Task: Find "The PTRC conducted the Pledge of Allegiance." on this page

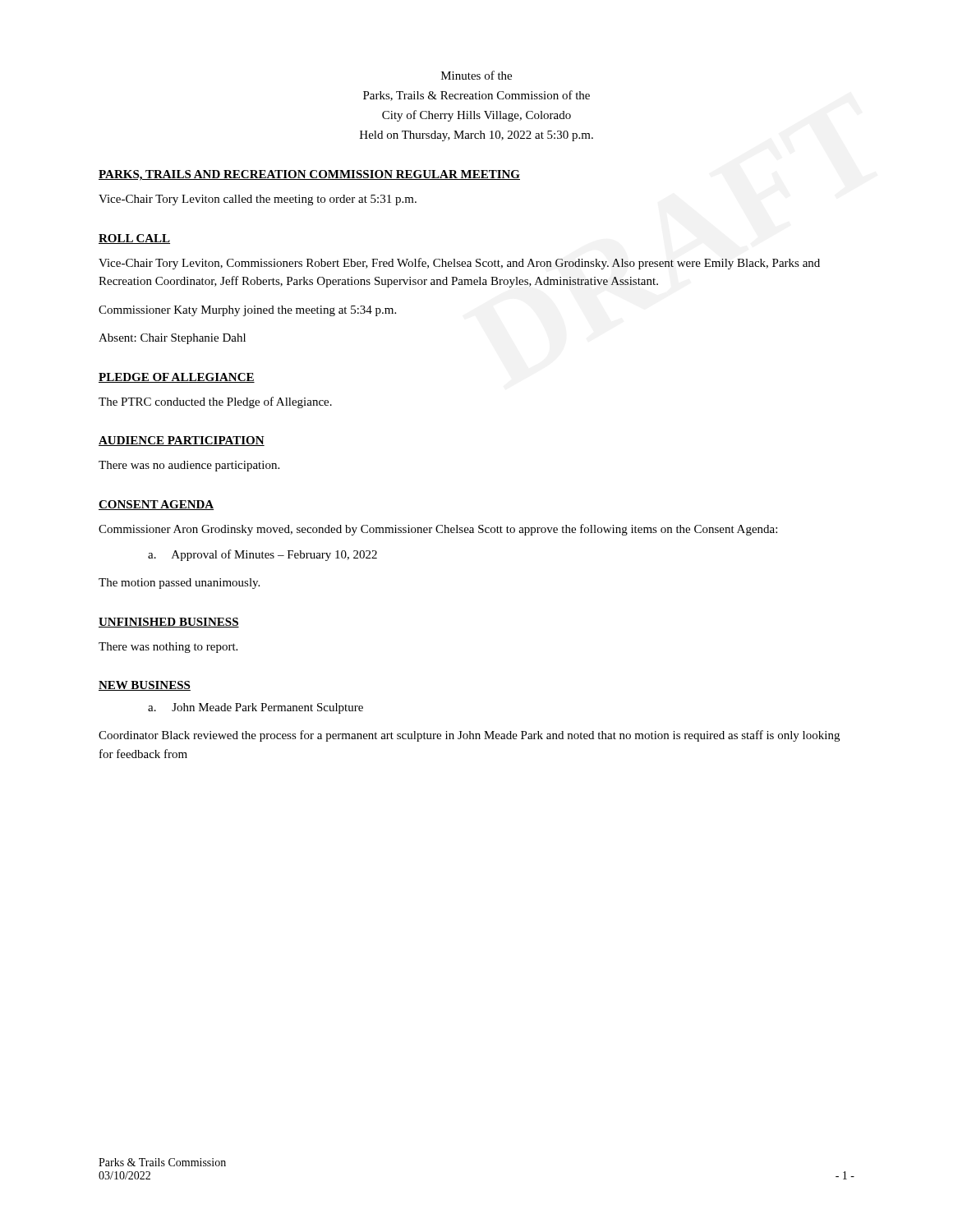Action: [x=215, y=402]
